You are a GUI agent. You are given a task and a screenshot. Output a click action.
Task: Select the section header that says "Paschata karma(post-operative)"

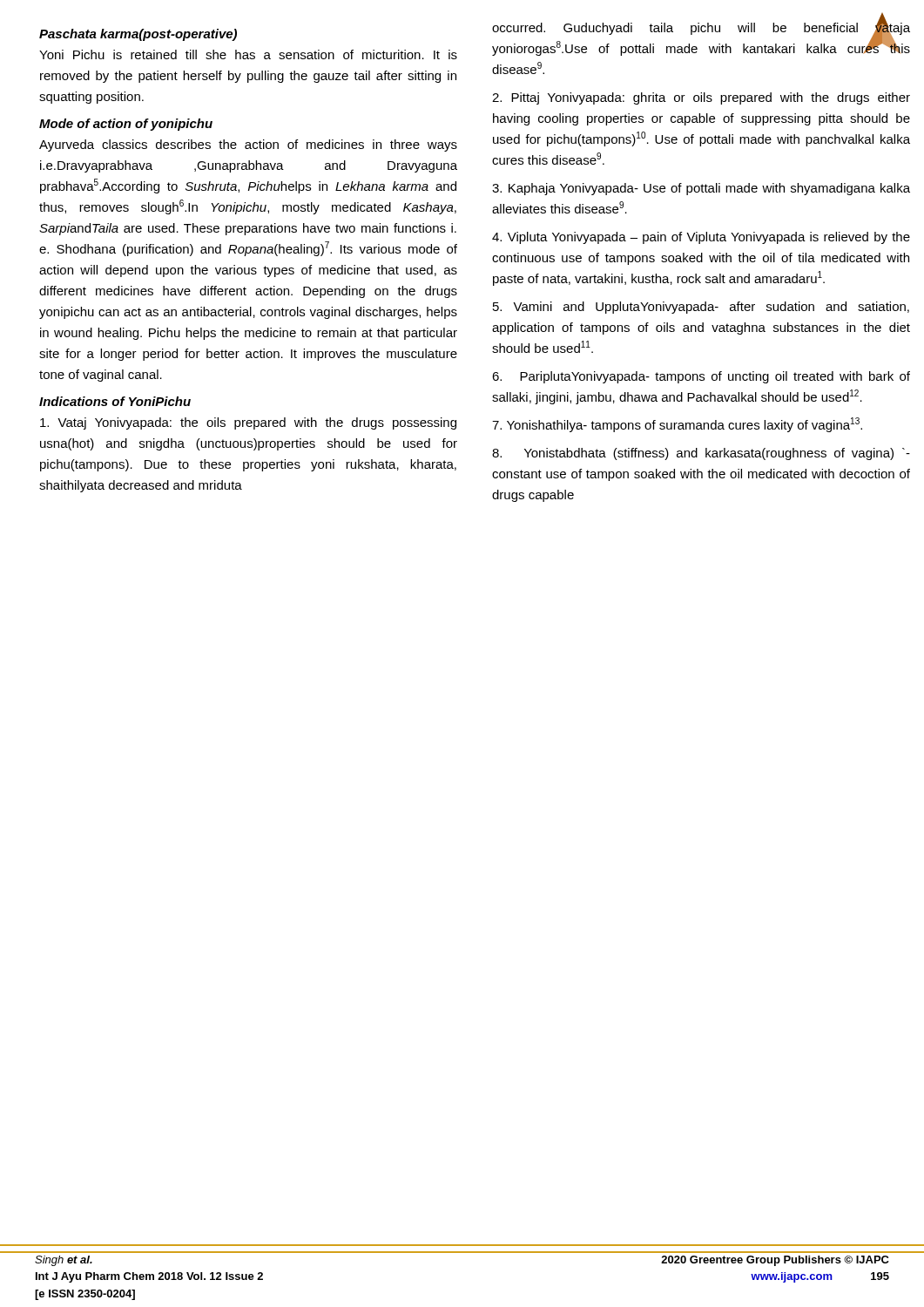138,34
